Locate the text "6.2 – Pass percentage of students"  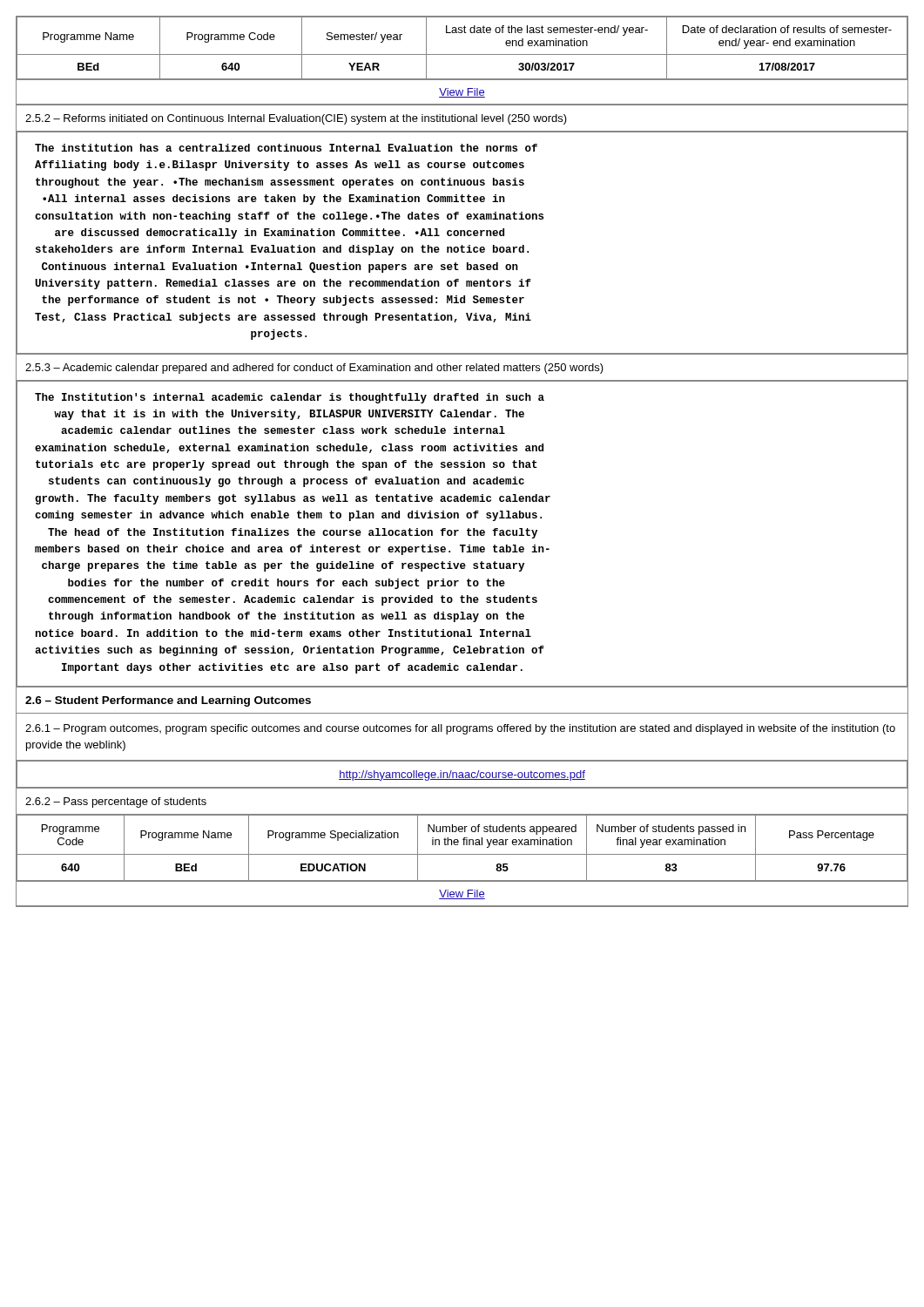[x=116, y=801]
